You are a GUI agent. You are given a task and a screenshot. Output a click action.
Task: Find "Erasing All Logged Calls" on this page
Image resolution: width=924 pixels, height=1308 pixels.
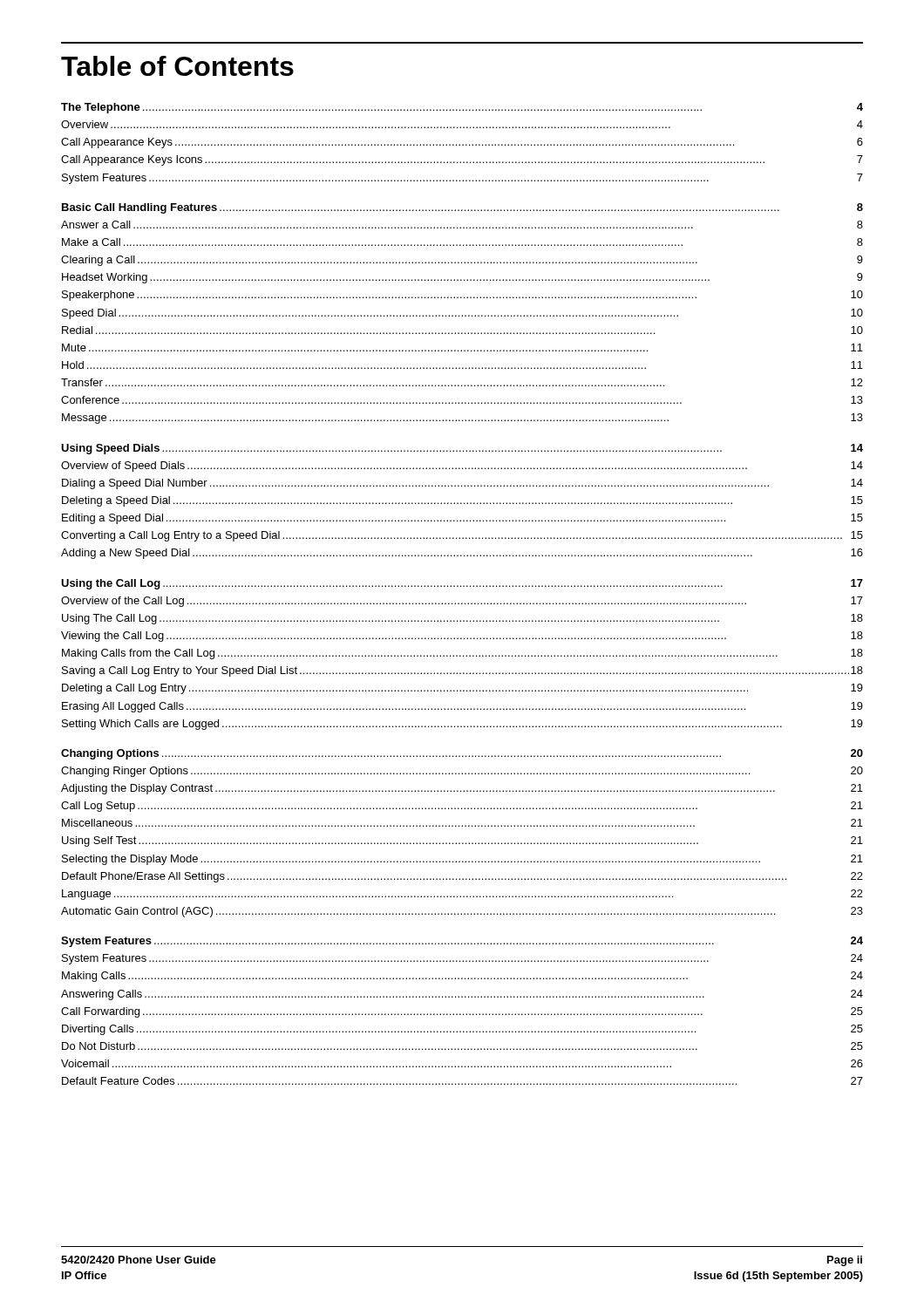click(x=462, y=706)
